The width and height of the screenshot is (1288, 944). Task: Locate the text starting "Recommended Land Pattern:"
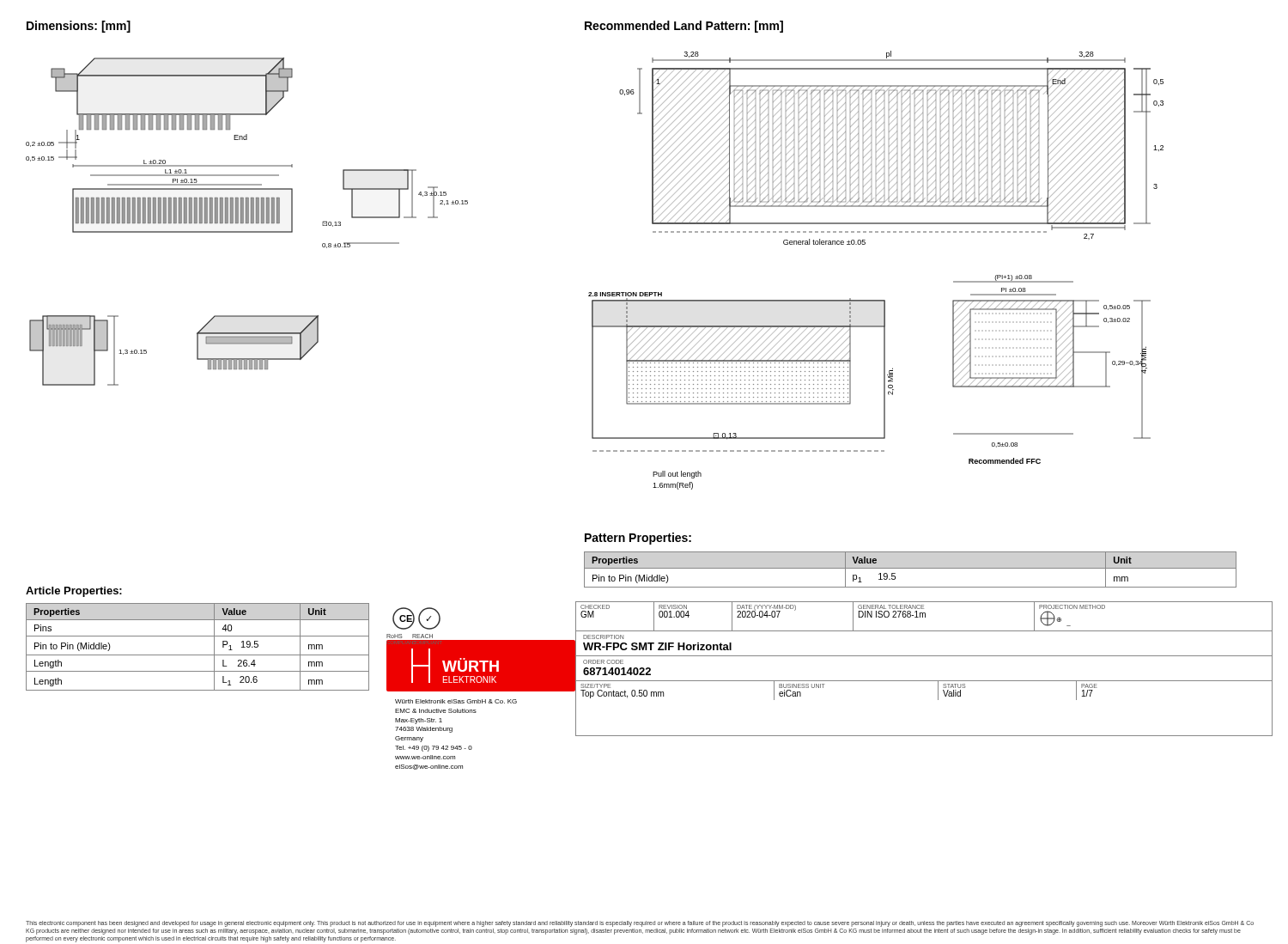684,26
